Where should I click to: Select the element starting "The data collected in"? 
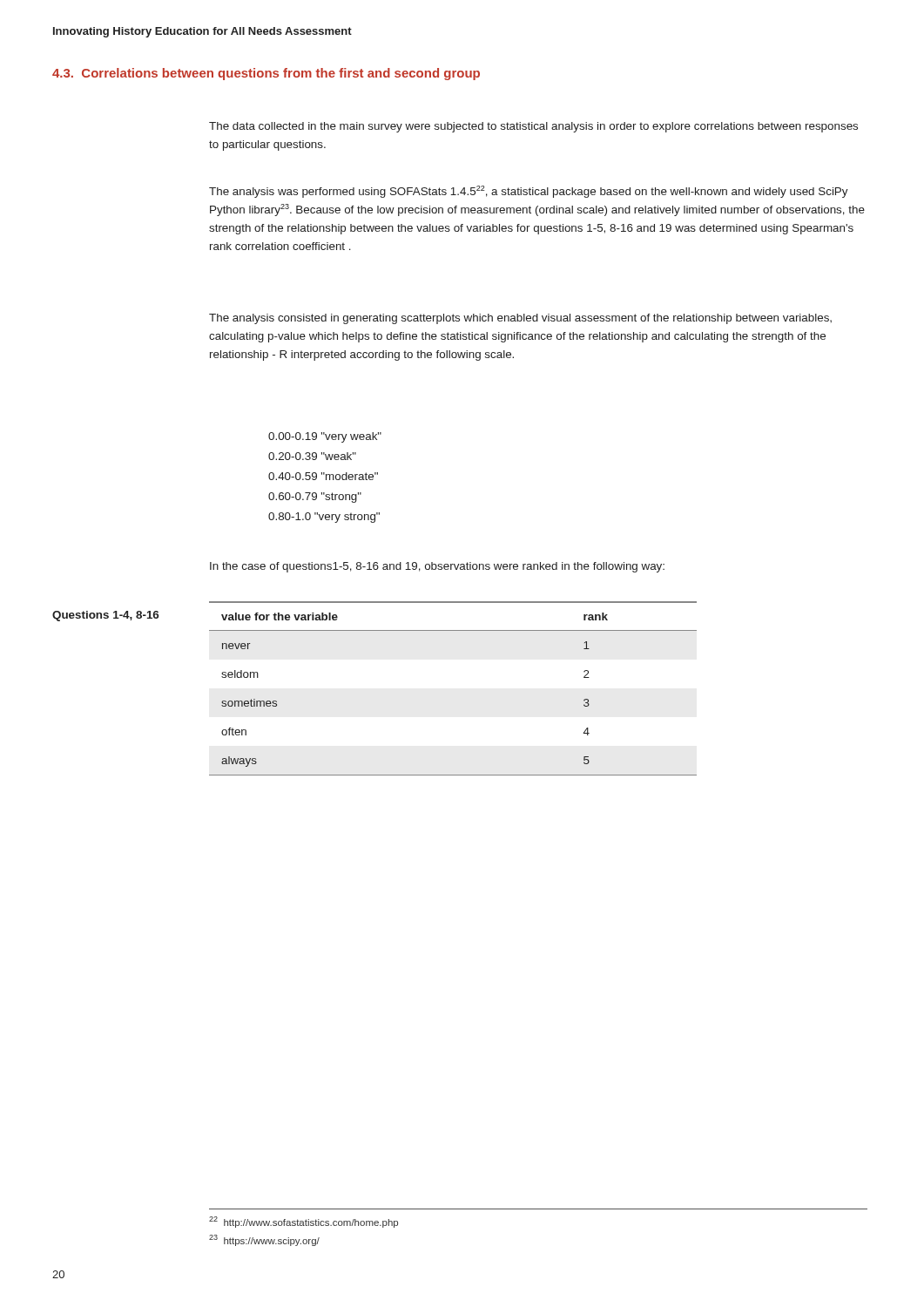point(534,135)
